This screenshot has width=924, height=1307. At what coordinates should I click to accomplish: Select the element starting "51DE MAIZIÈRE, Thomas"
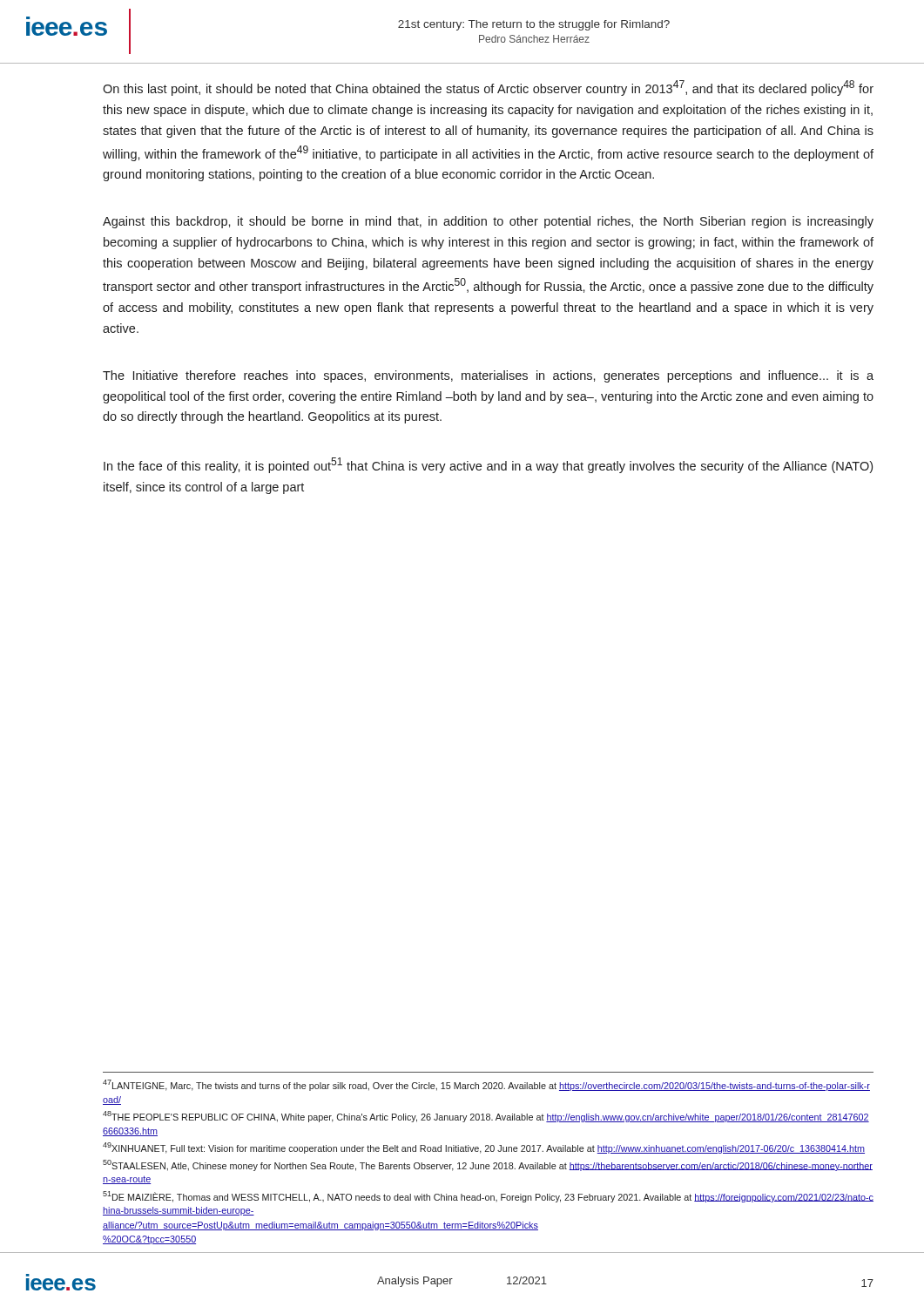pyautogui.click(x=488, y=1217)
